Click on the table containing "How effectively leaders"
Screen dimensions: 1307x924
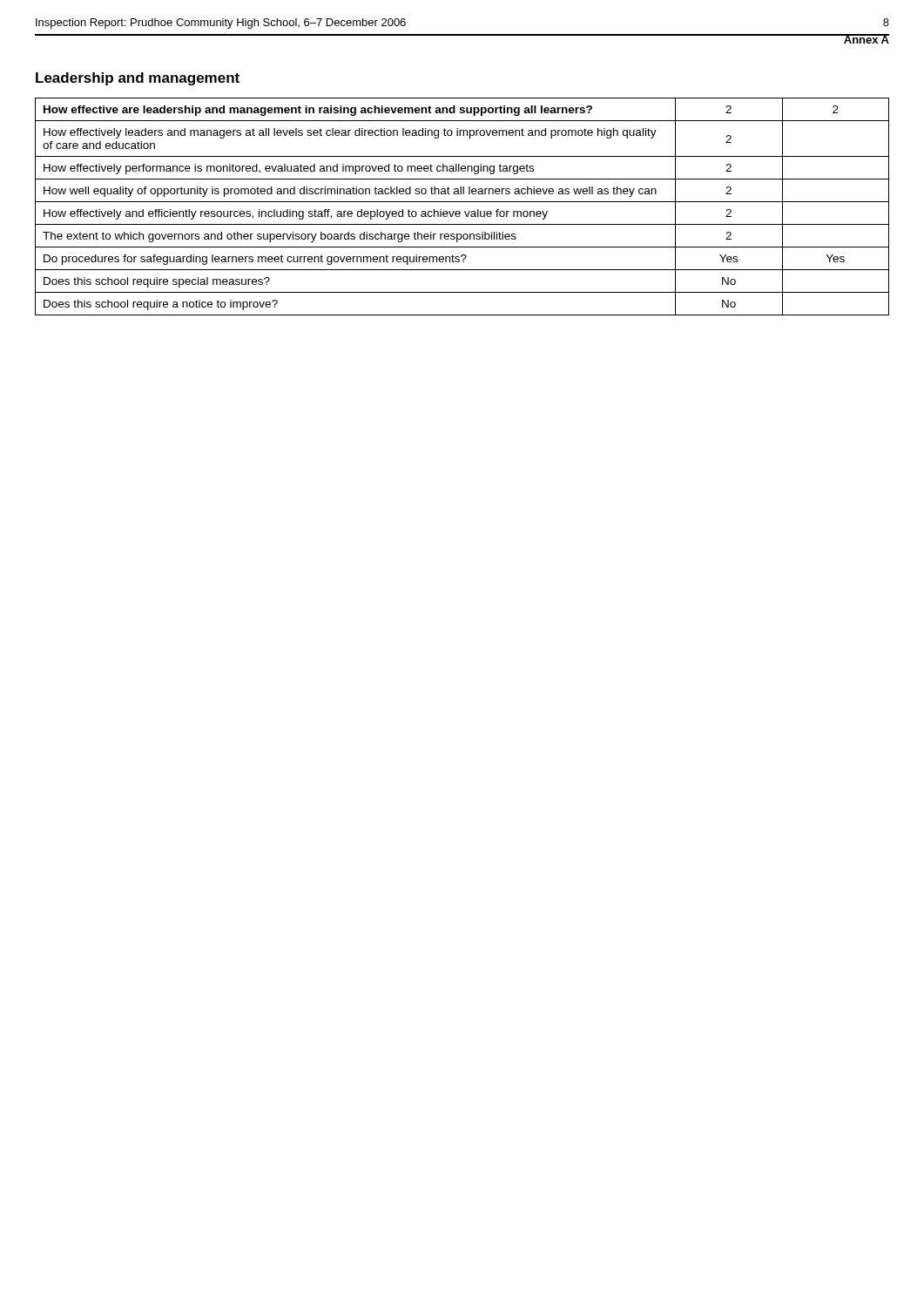462,207
